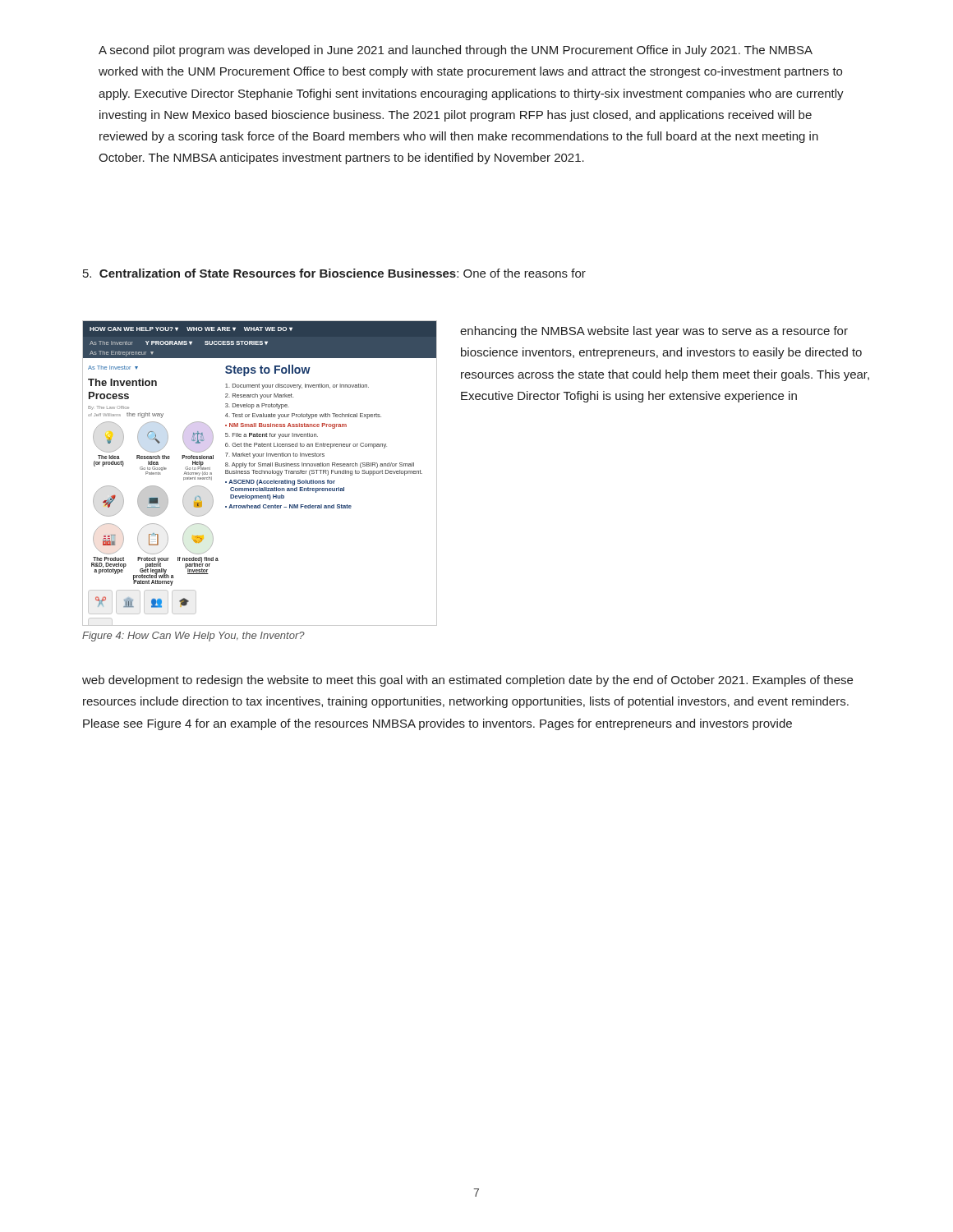Point to the block beginning "enhancing the NMBSA"
Image resolution: width=953 pixels, height=1232 pixels.
(665, 363)
